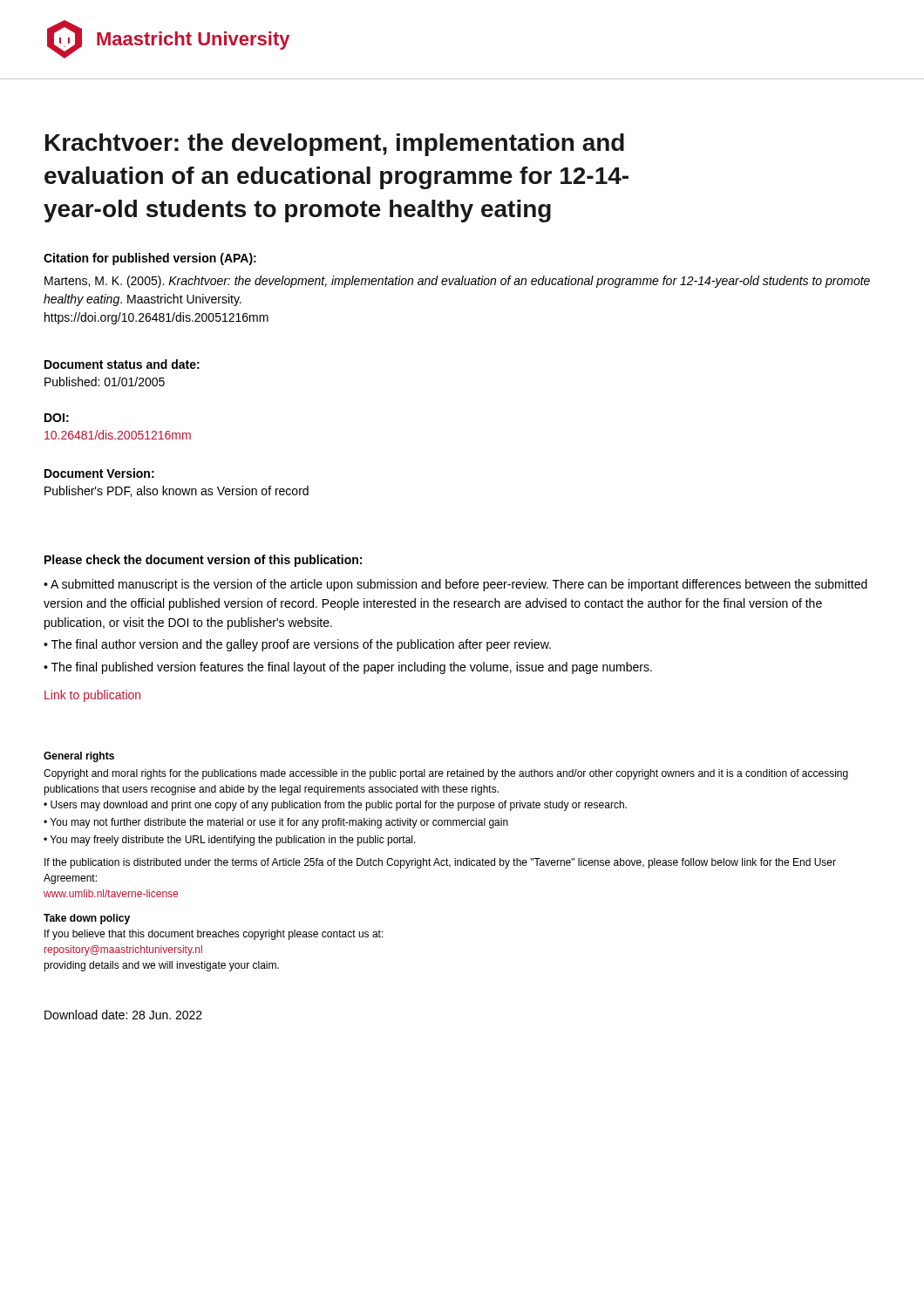
Task: Select the passage starting "Krachtvoer: the development, implementation andevaluation"
Action: coord(462,176)
